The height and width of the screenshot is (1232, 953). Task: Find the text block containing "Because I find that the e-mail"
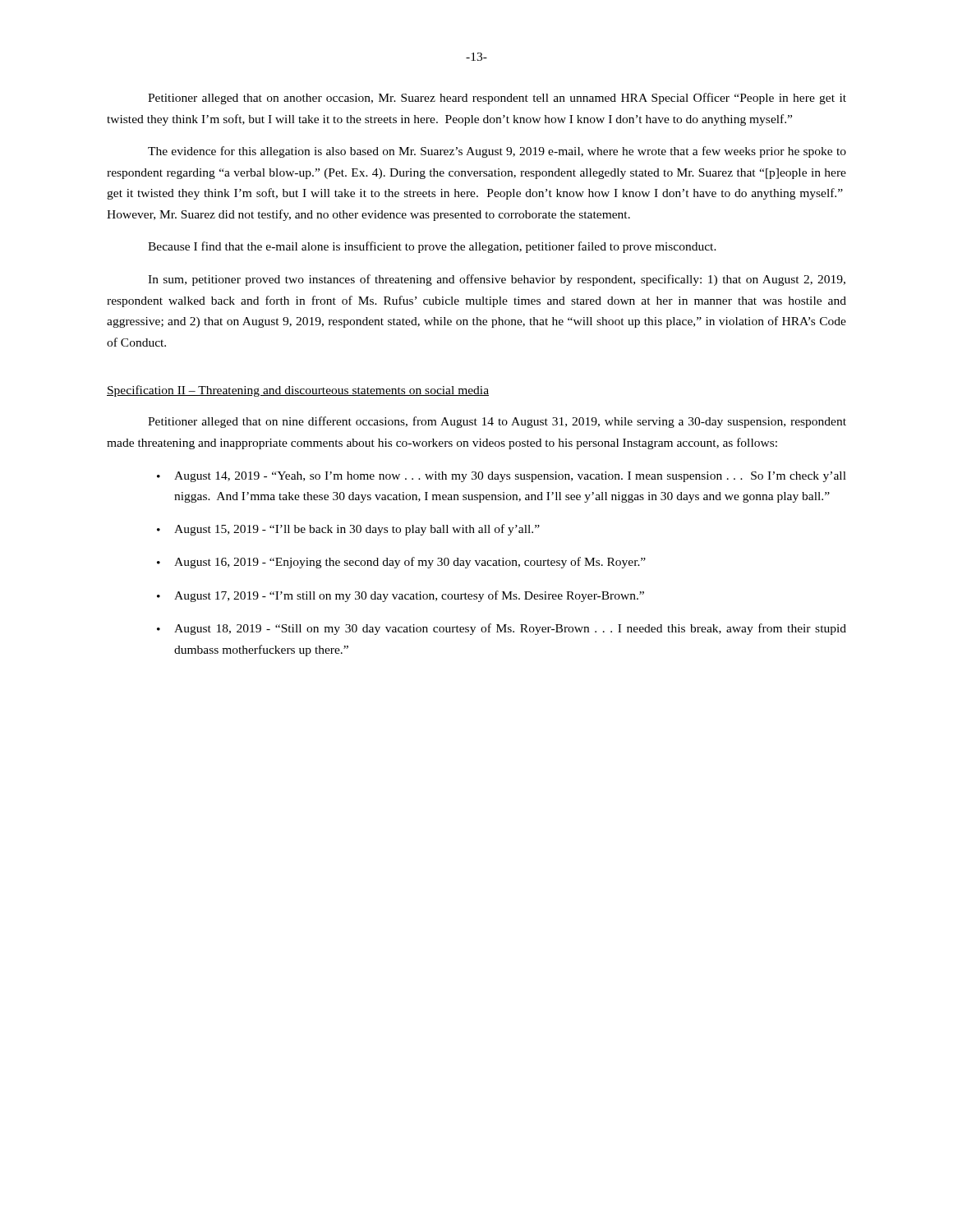click(x=432, y=246)
